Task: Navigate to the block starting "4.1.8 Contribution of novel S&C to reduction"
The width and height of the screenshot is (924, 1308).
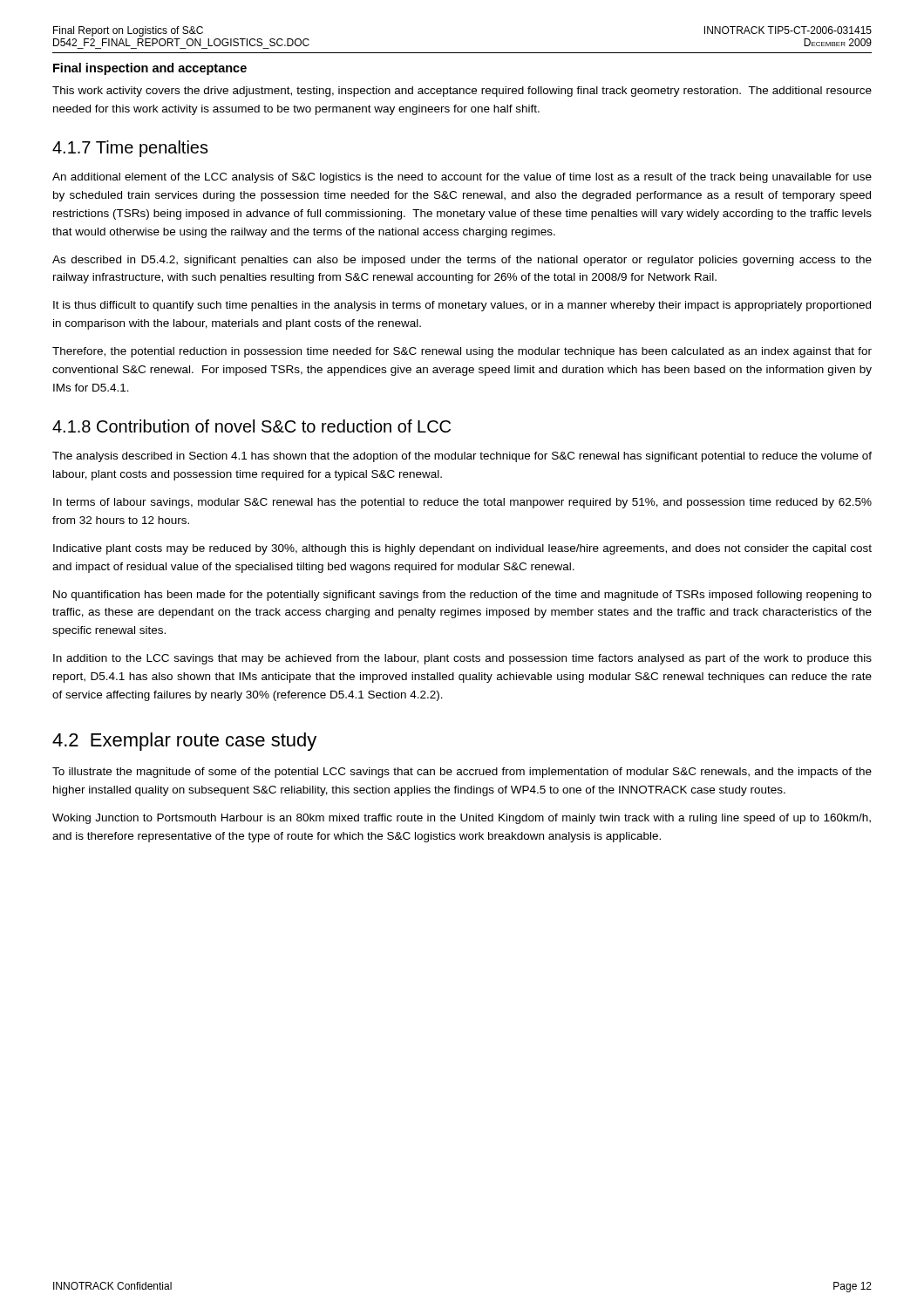Action: click(252, 426)
